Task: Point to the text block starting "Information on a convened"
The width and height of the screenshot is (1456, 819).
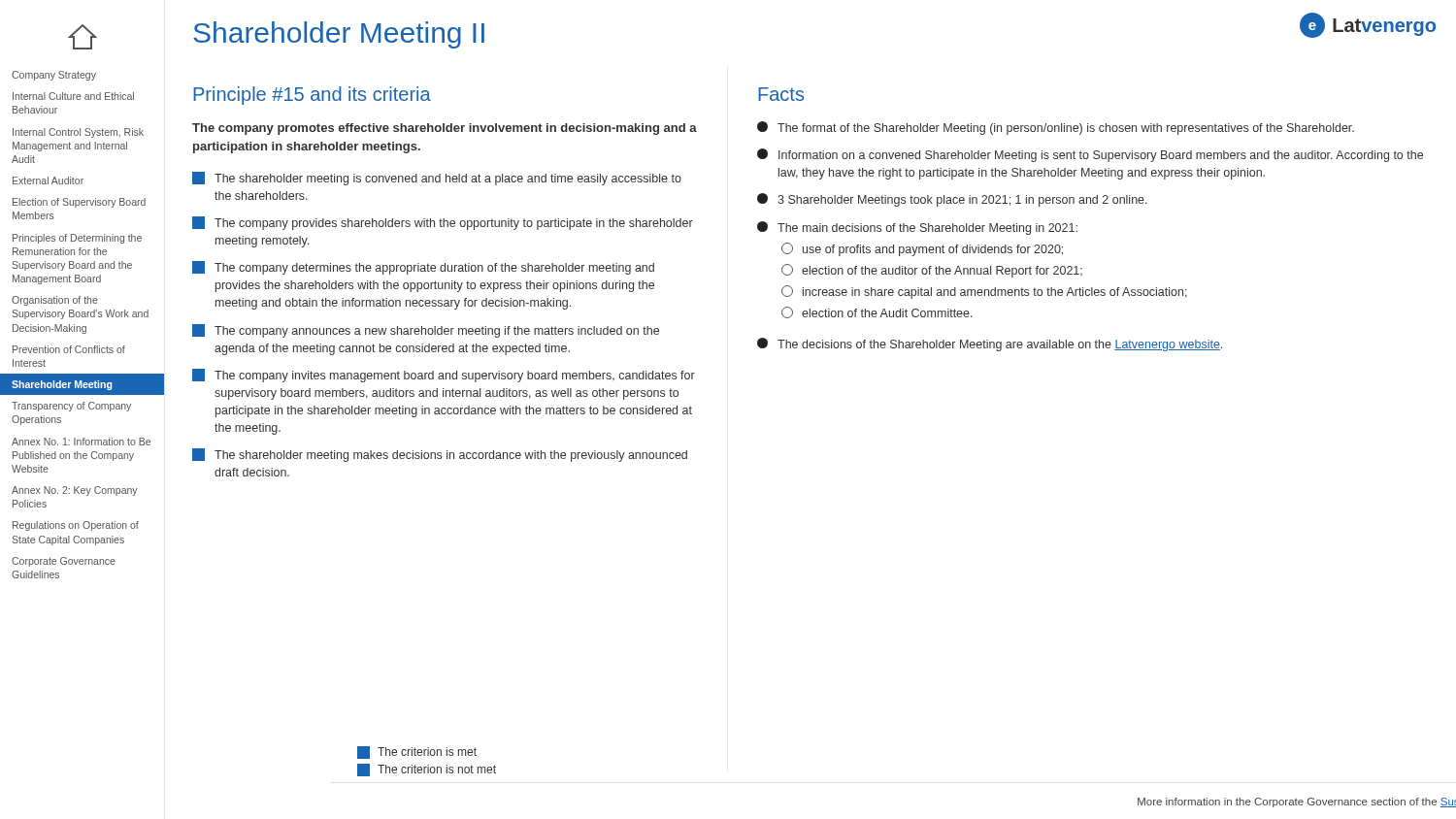Action: [x=1092, y=164]
